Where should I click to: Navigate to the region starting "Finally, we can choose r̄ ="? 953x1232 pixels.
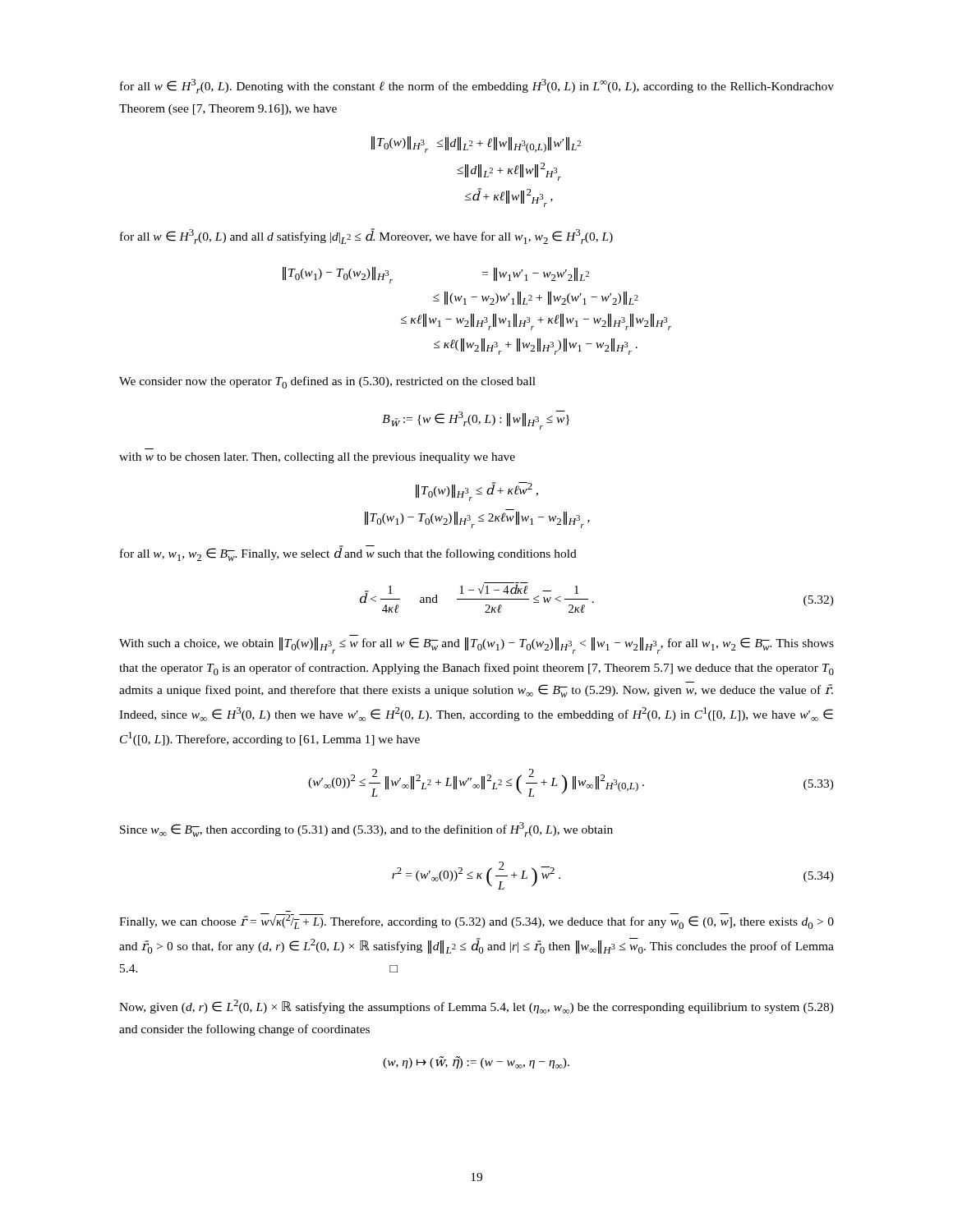(x=476, y=943)
